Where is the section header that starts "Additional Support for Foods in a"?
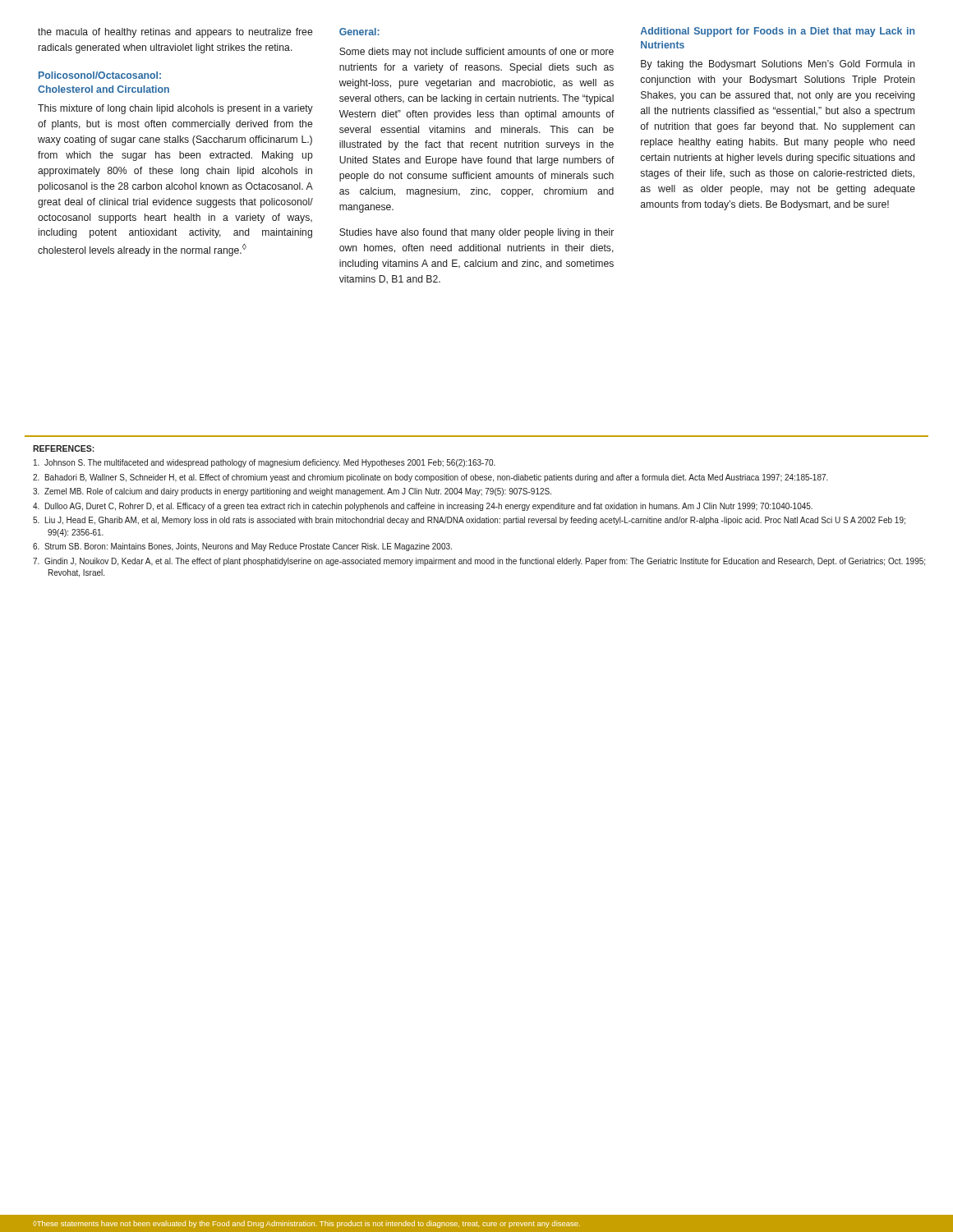953x1232 pixels. [778, 38]
